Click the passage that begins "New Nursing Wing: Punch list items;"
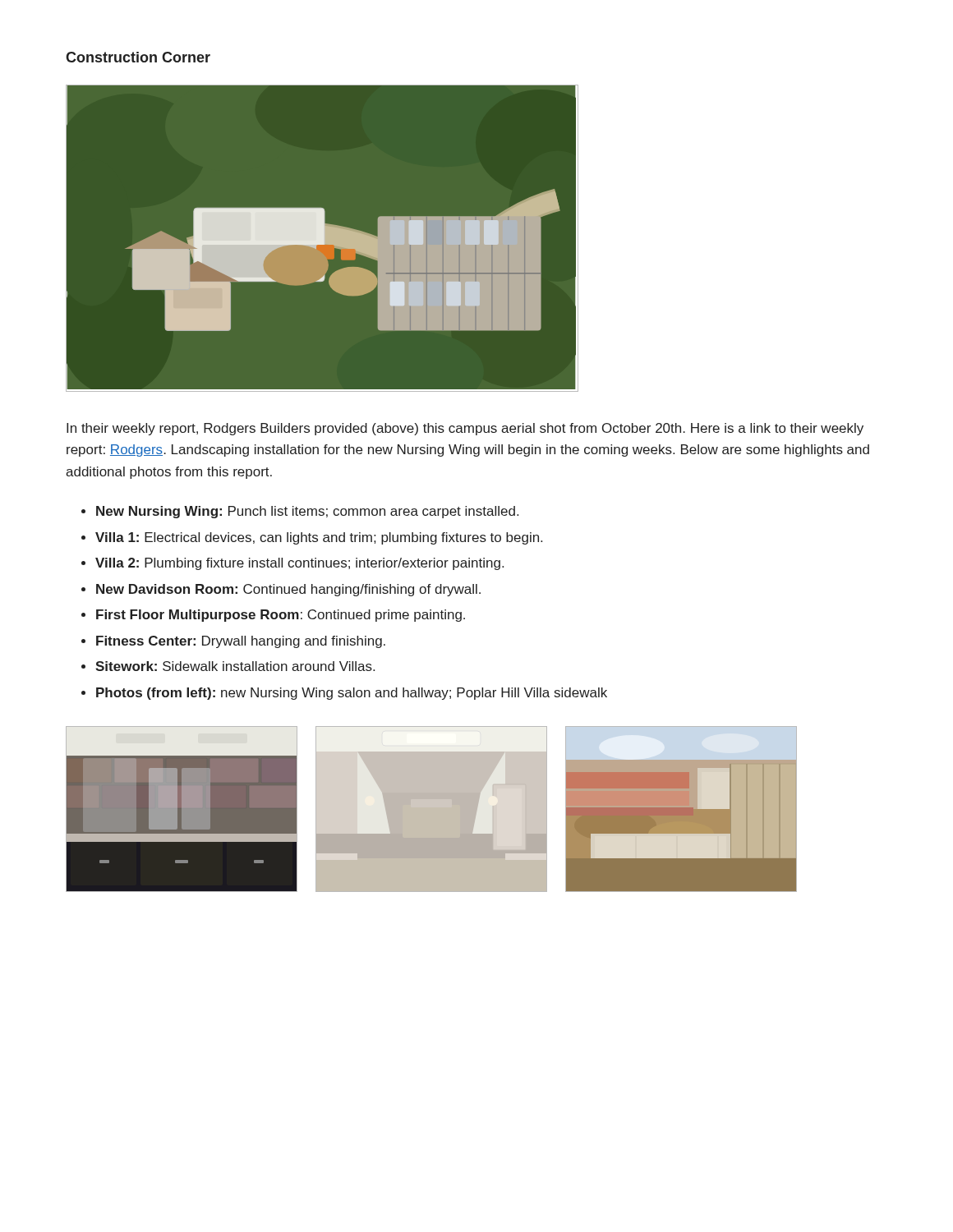The width and height of the screenshot is (953, 1232). pos(308,511)
